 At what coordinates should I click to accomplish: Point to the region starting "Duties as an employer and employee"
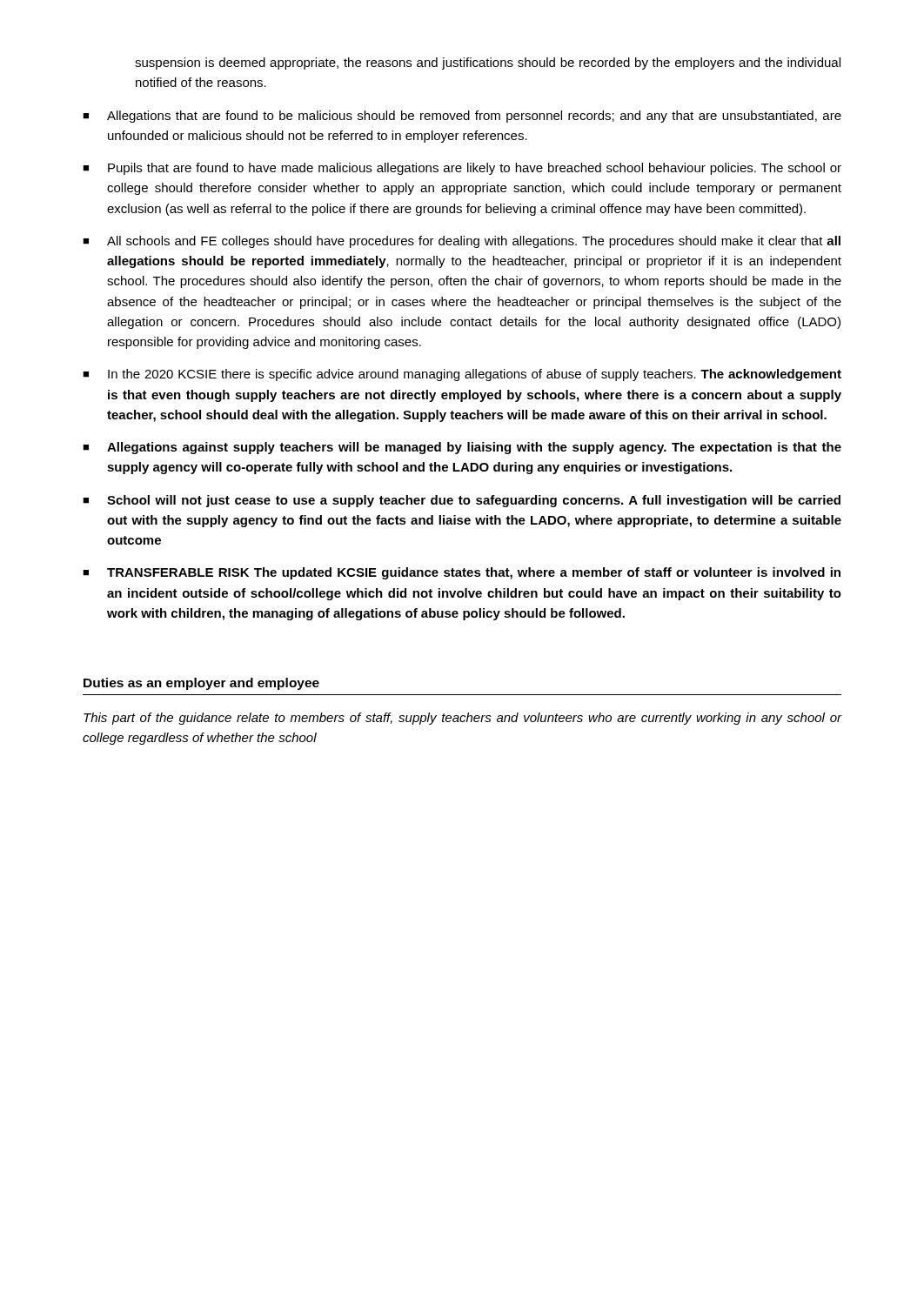click(x=201, y=683)
